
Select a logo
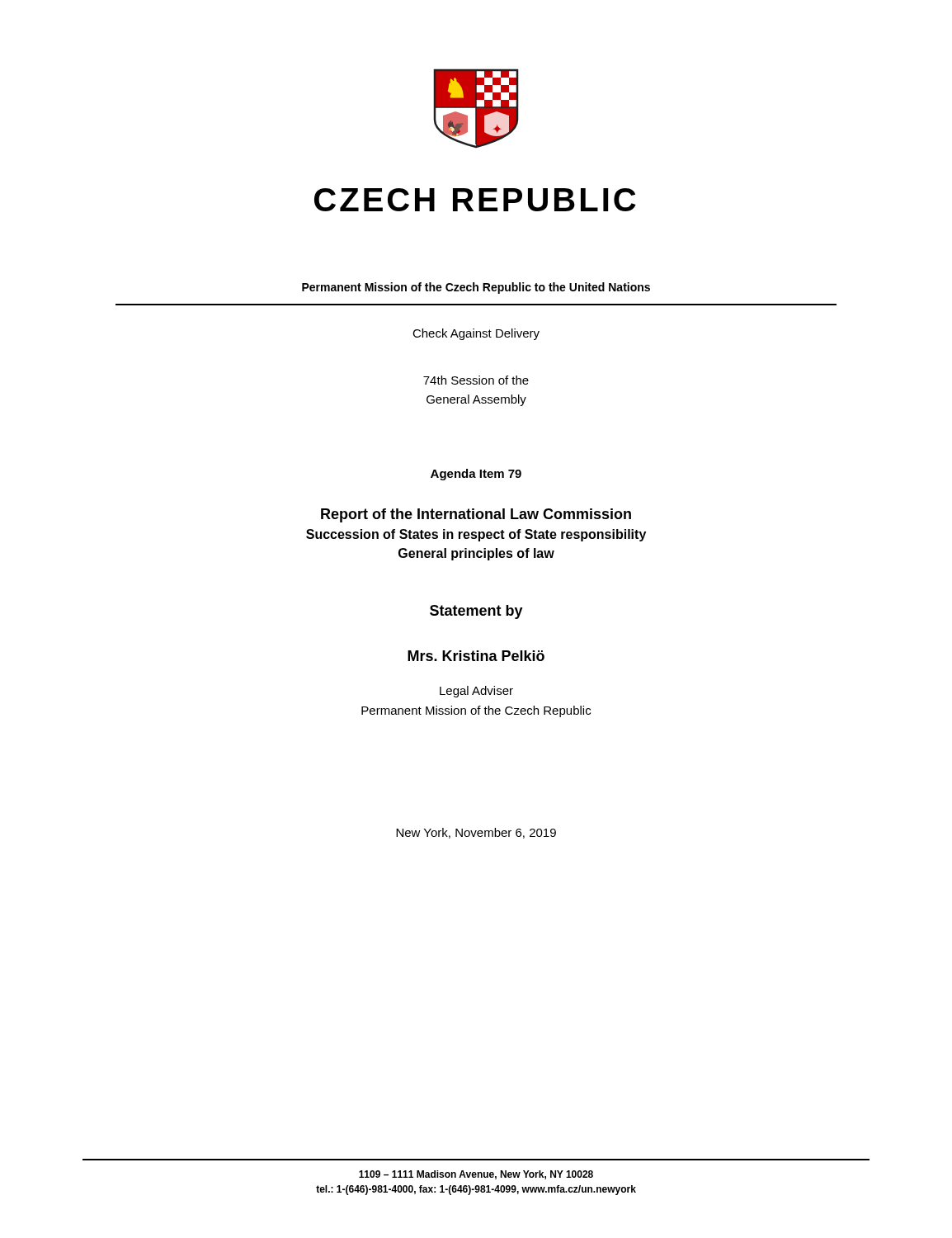tap(476, 107)
